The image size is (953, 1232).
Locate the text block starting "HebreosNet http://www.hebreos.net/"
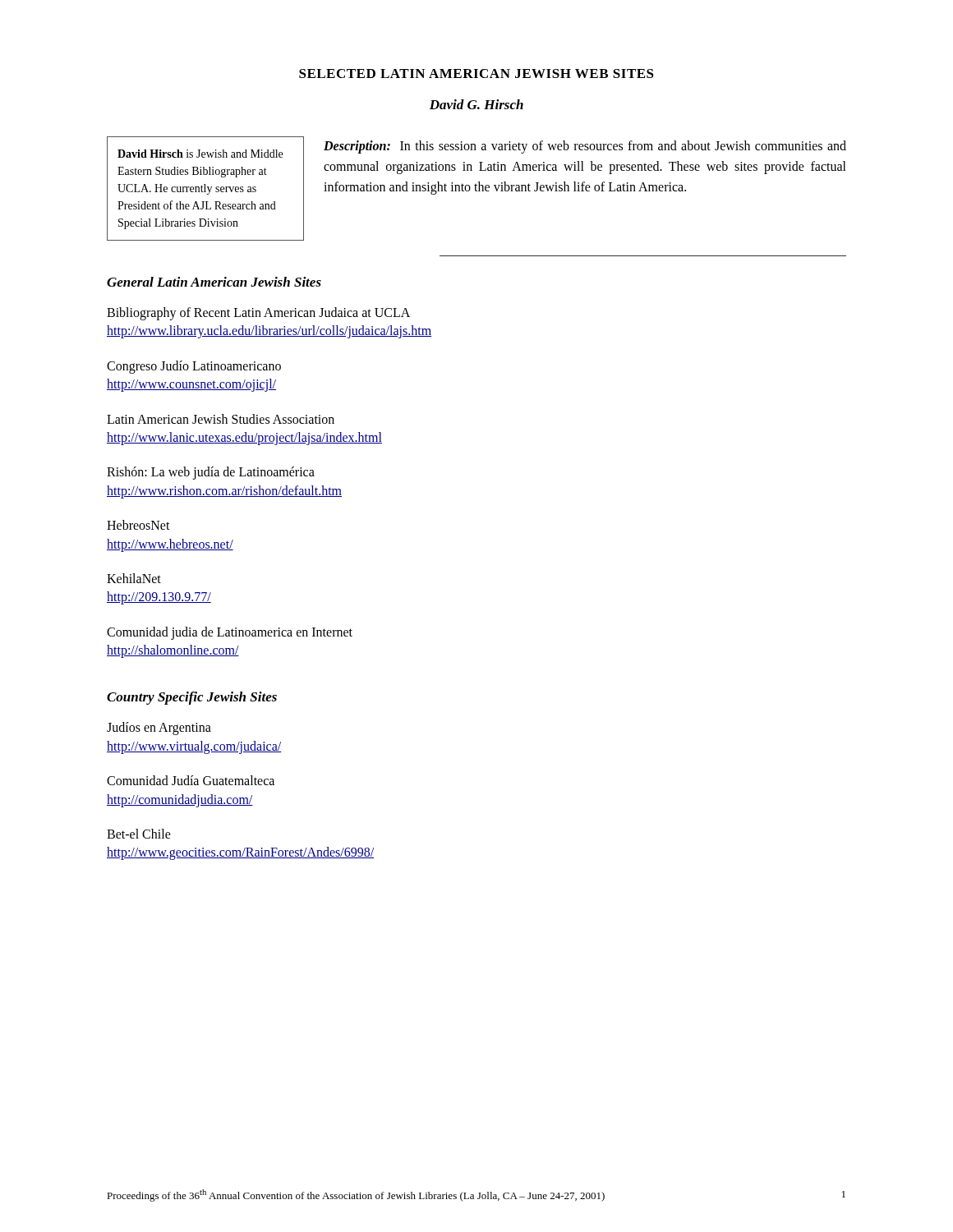coord(138,525)
